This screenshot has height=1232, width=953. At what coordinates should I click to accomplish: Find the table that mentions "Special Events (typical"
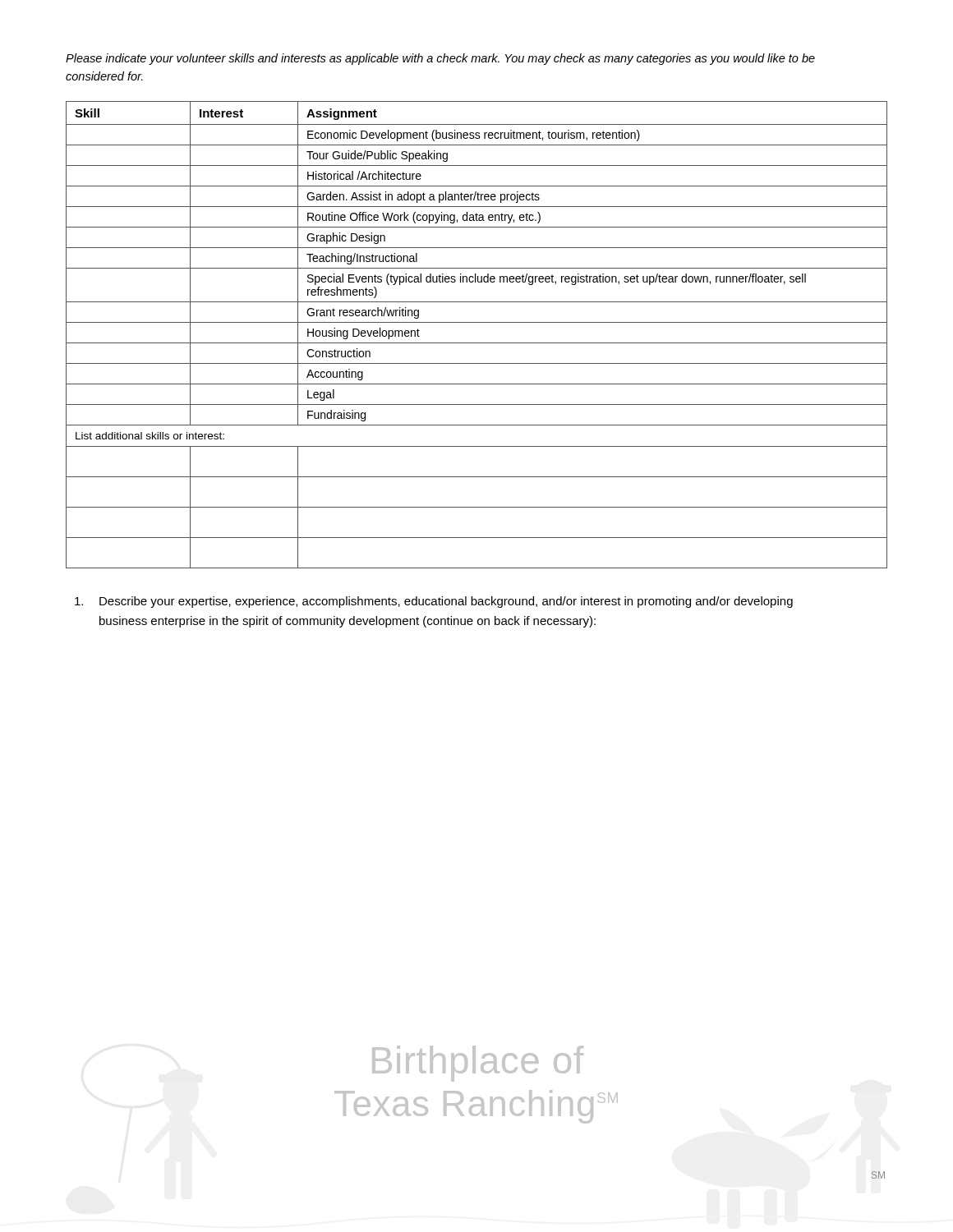coord(476,335)
